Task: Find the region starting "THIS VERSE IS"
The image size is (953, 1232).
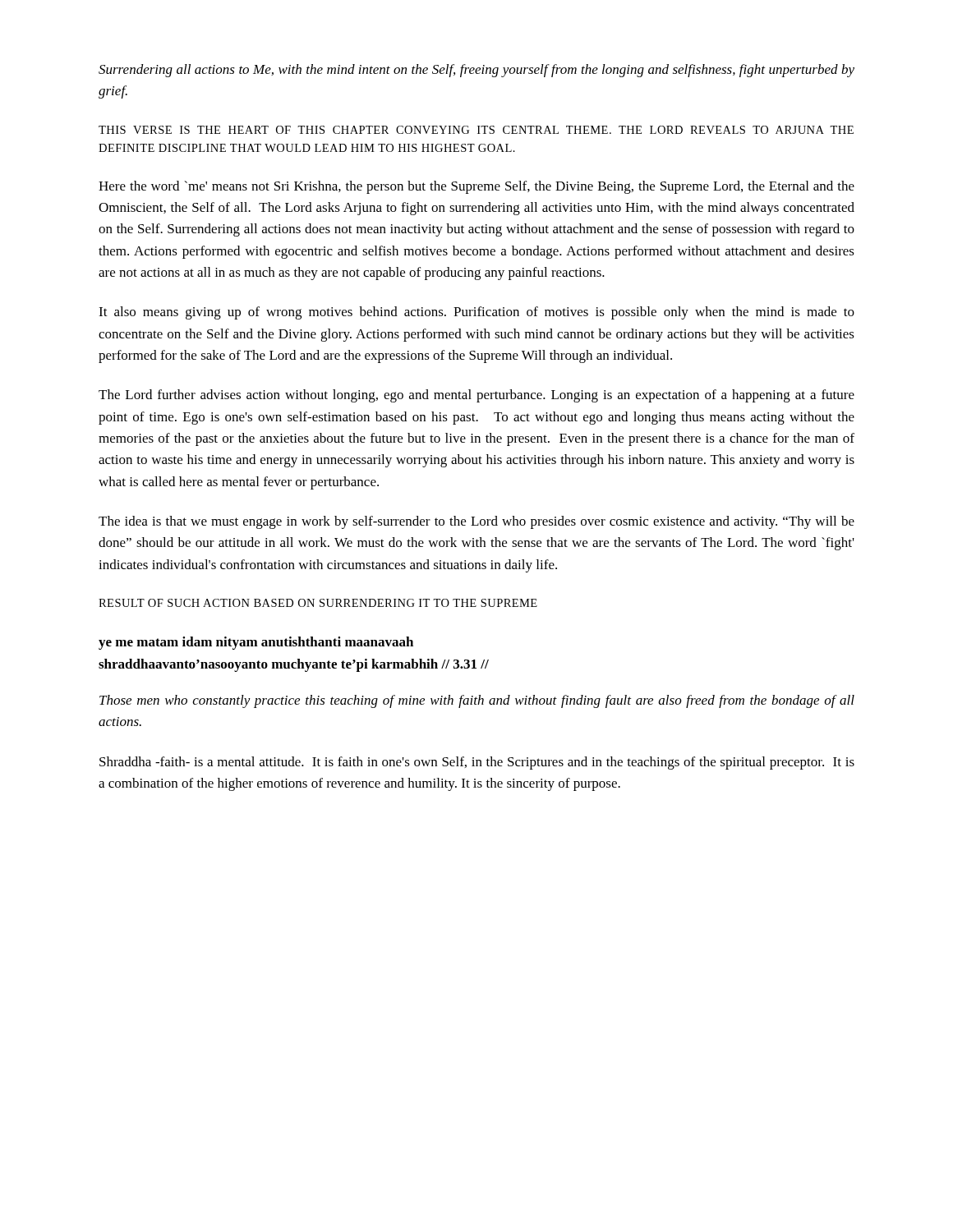Action: coord(476,139)
